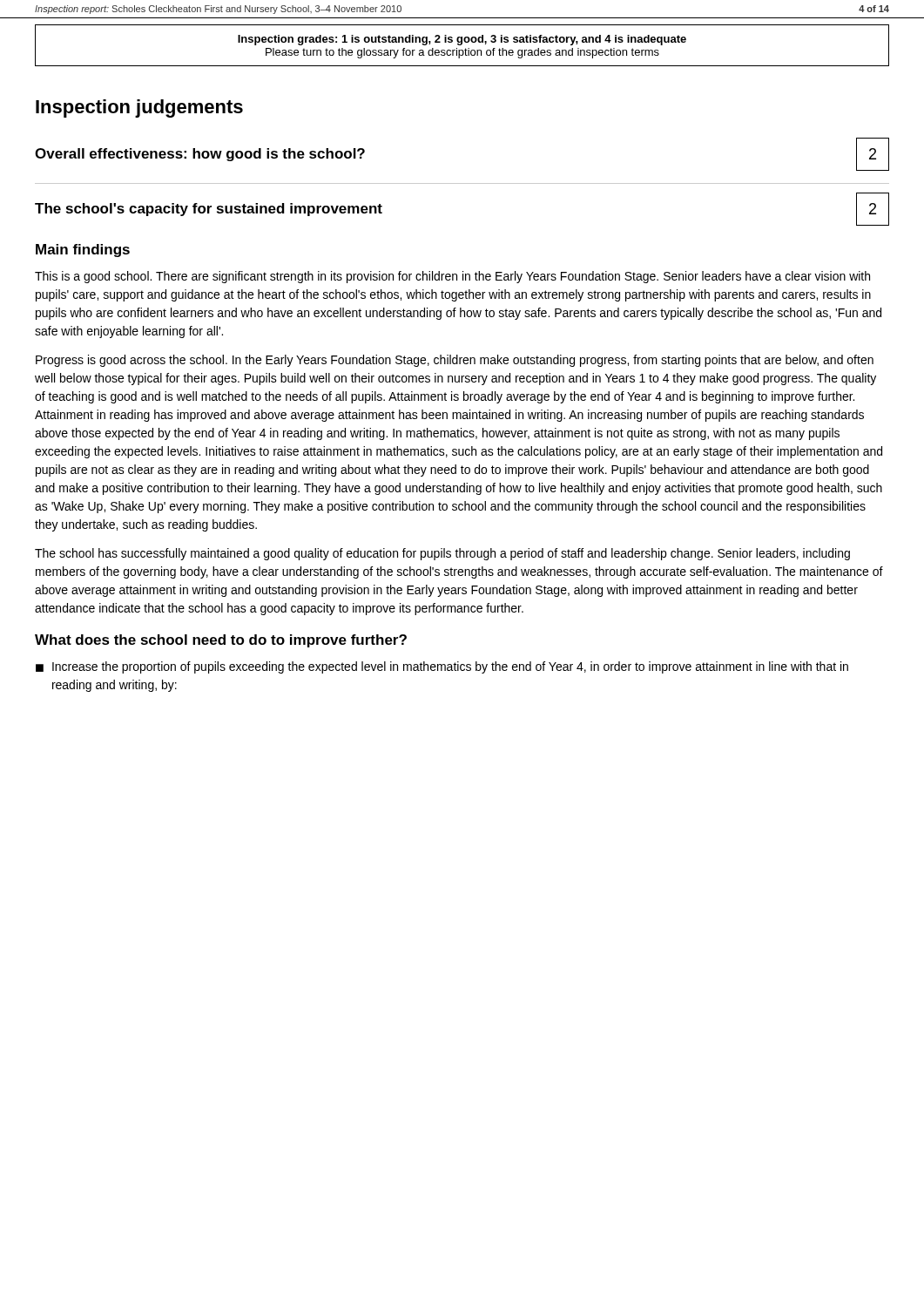The width and height of the screenshot is (924, 1307).
Task: Find the block on this page that starts "Inspection grades: 1 is outstanding, 2 is"
Action: [x=462, y=45]
